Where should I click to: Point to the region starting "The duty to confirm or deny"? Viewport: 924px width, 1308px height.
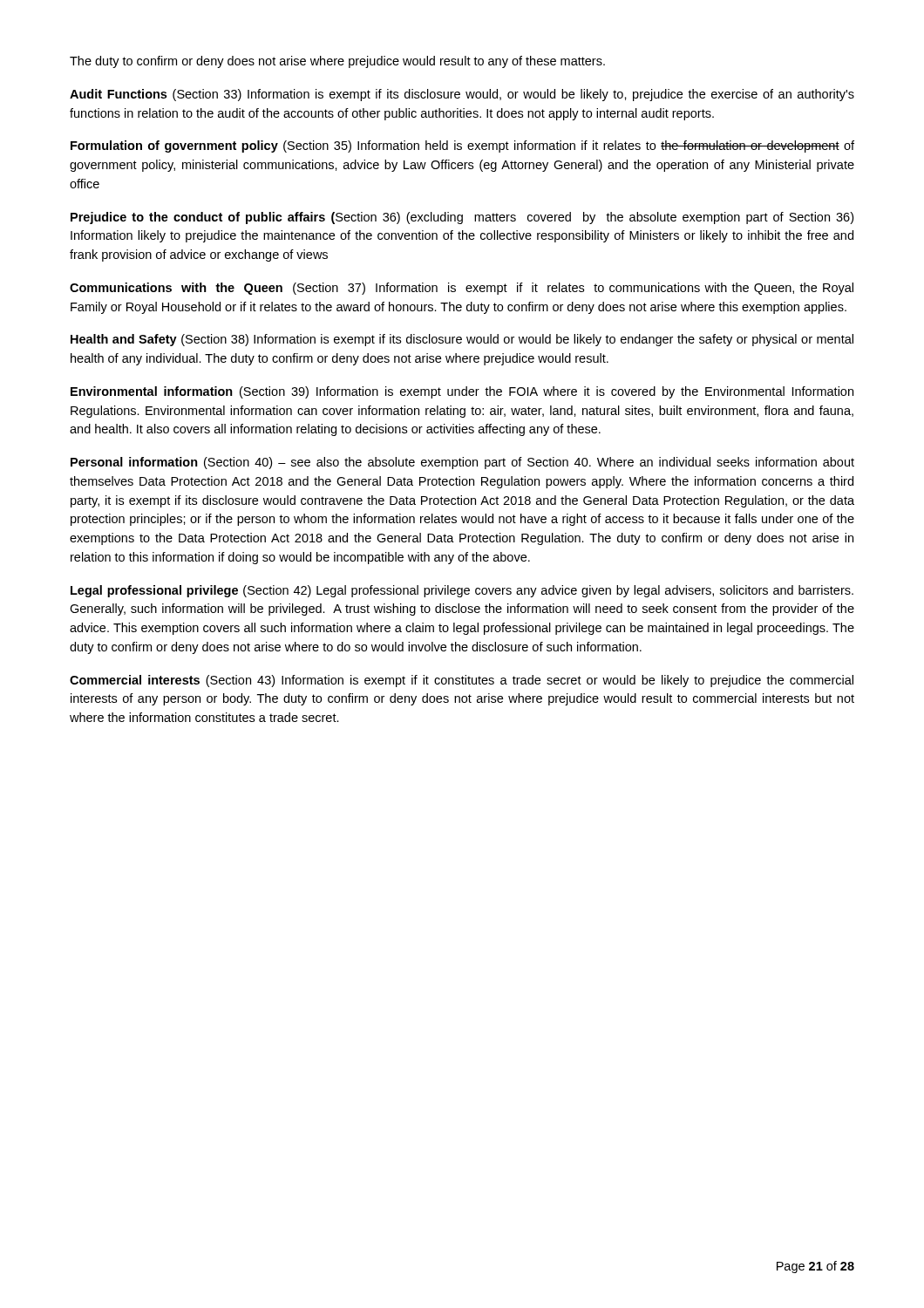click(338, 61)
